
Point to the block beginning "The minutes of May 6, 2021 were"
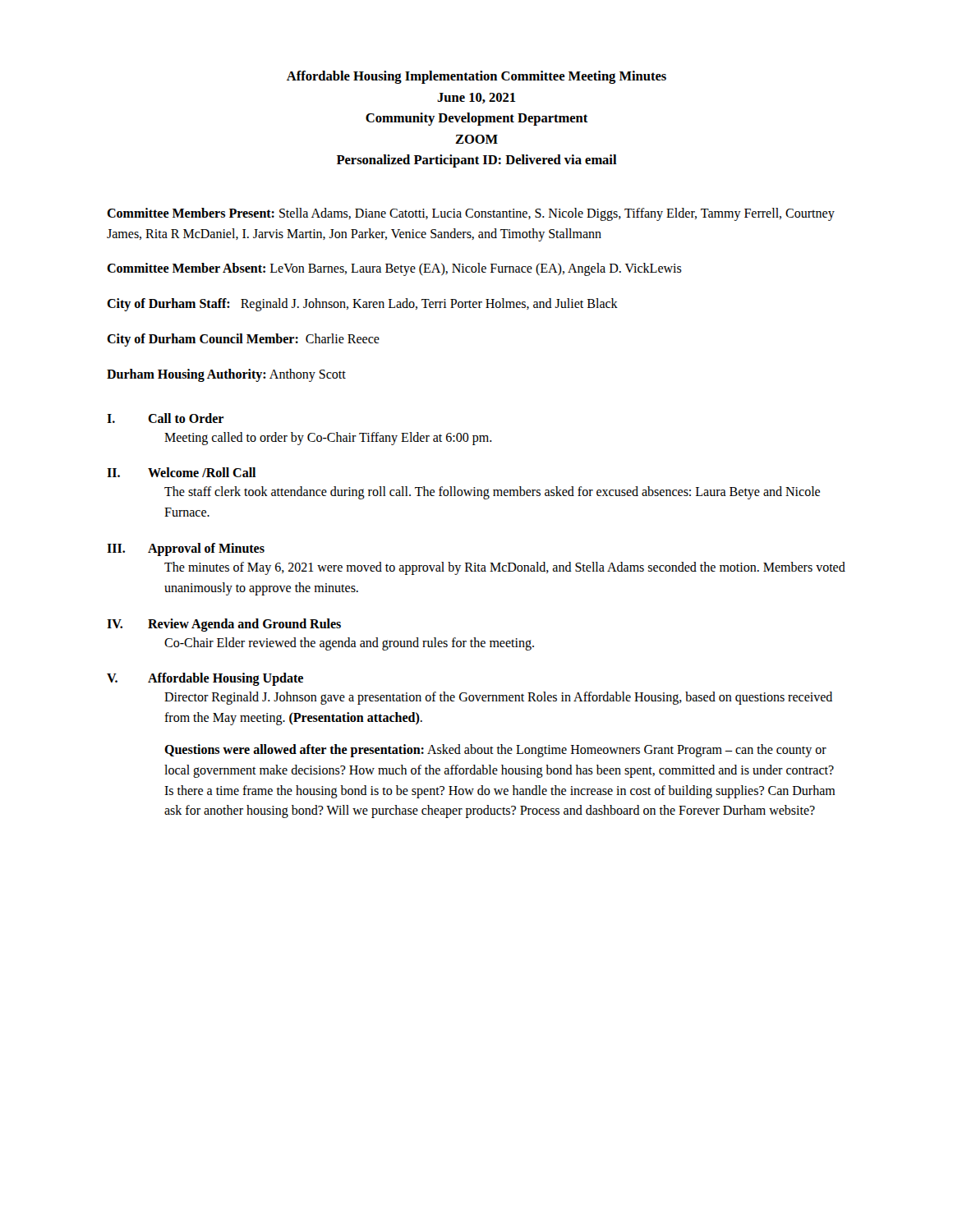click(x=505, y=577)
